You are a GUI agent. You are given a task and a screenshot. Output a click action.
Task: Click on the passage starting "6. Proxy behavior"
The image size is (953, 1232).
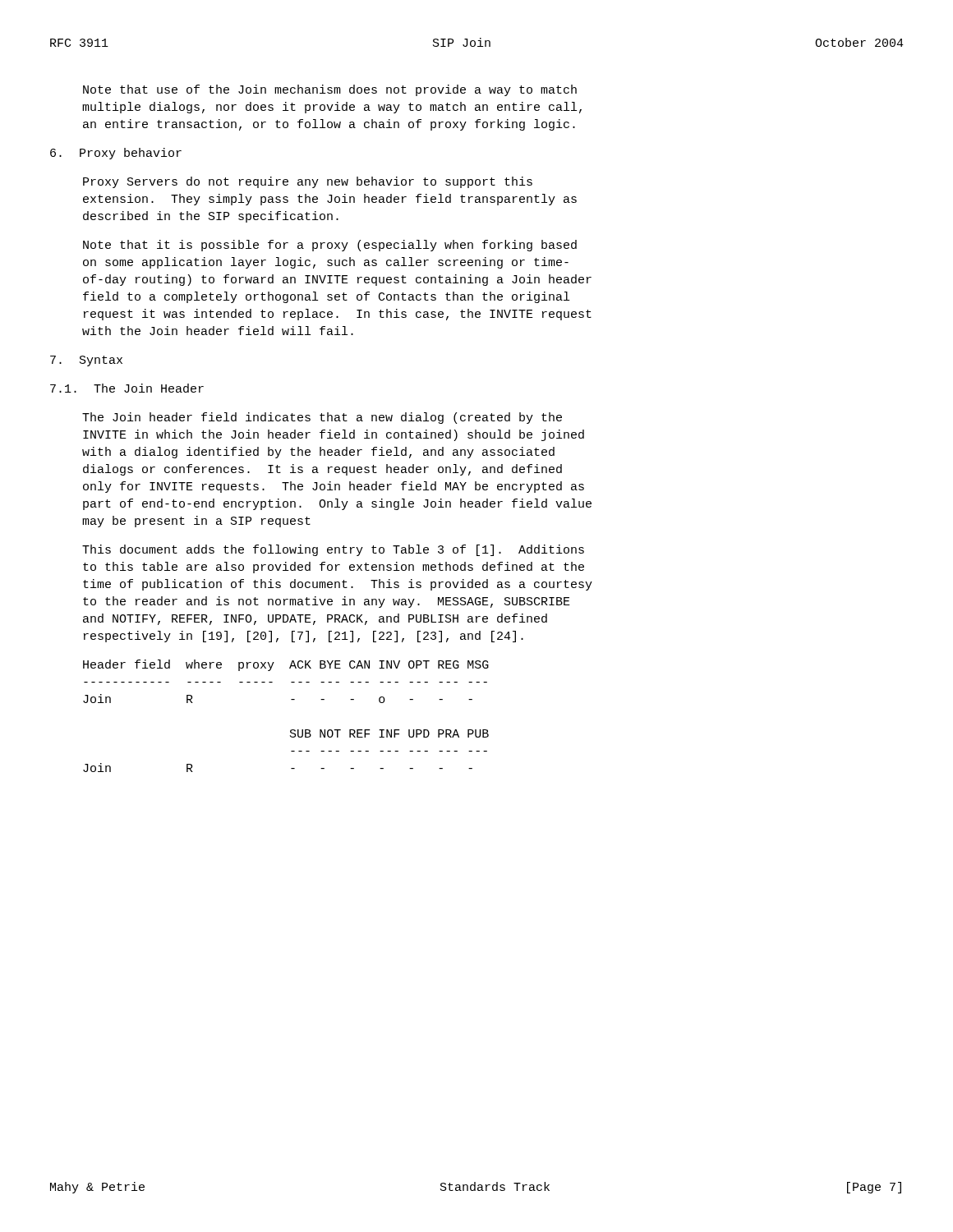[116, 154]
